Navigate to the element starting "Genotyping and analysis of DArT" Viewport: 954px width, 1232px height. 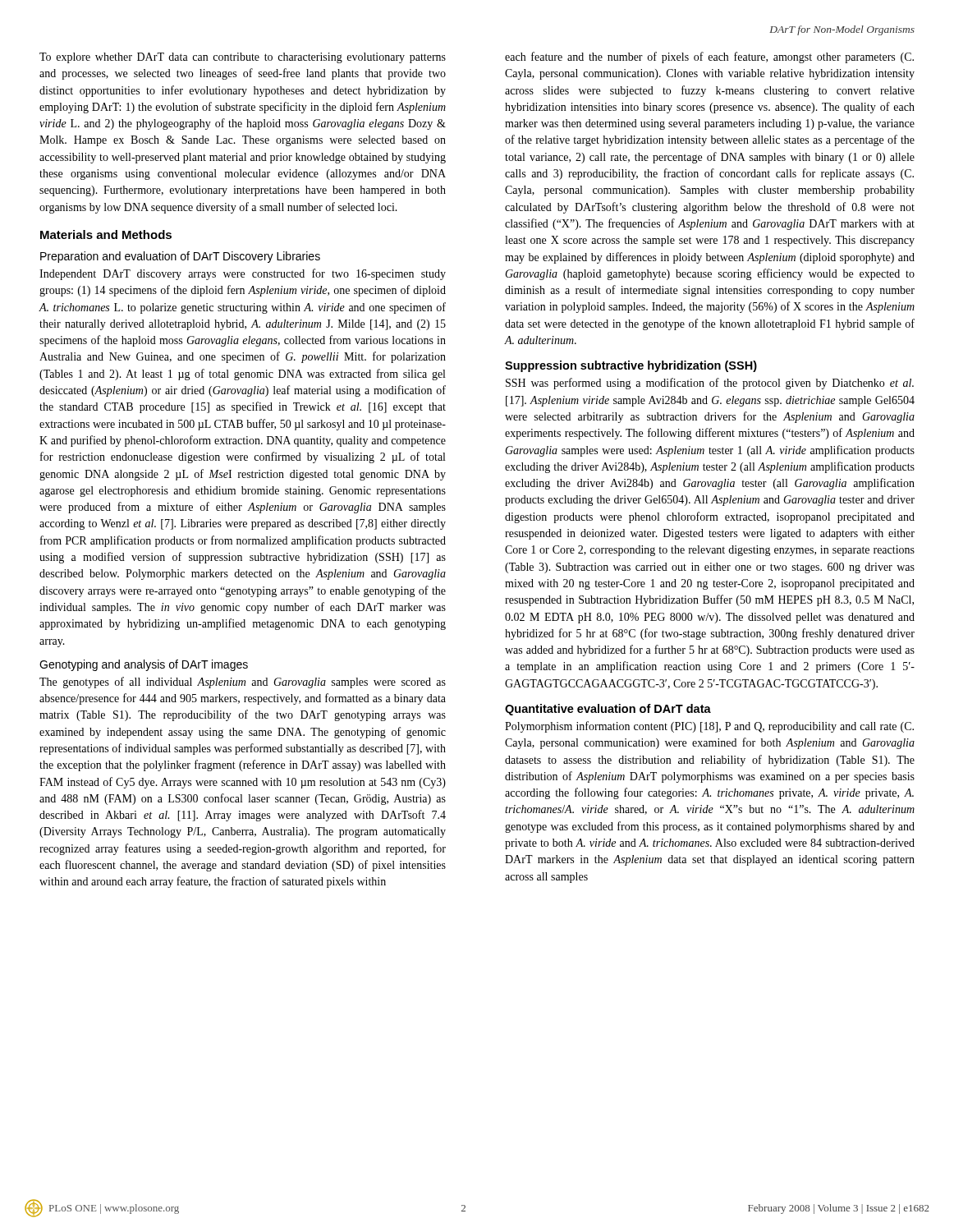(x=144, y=664)
